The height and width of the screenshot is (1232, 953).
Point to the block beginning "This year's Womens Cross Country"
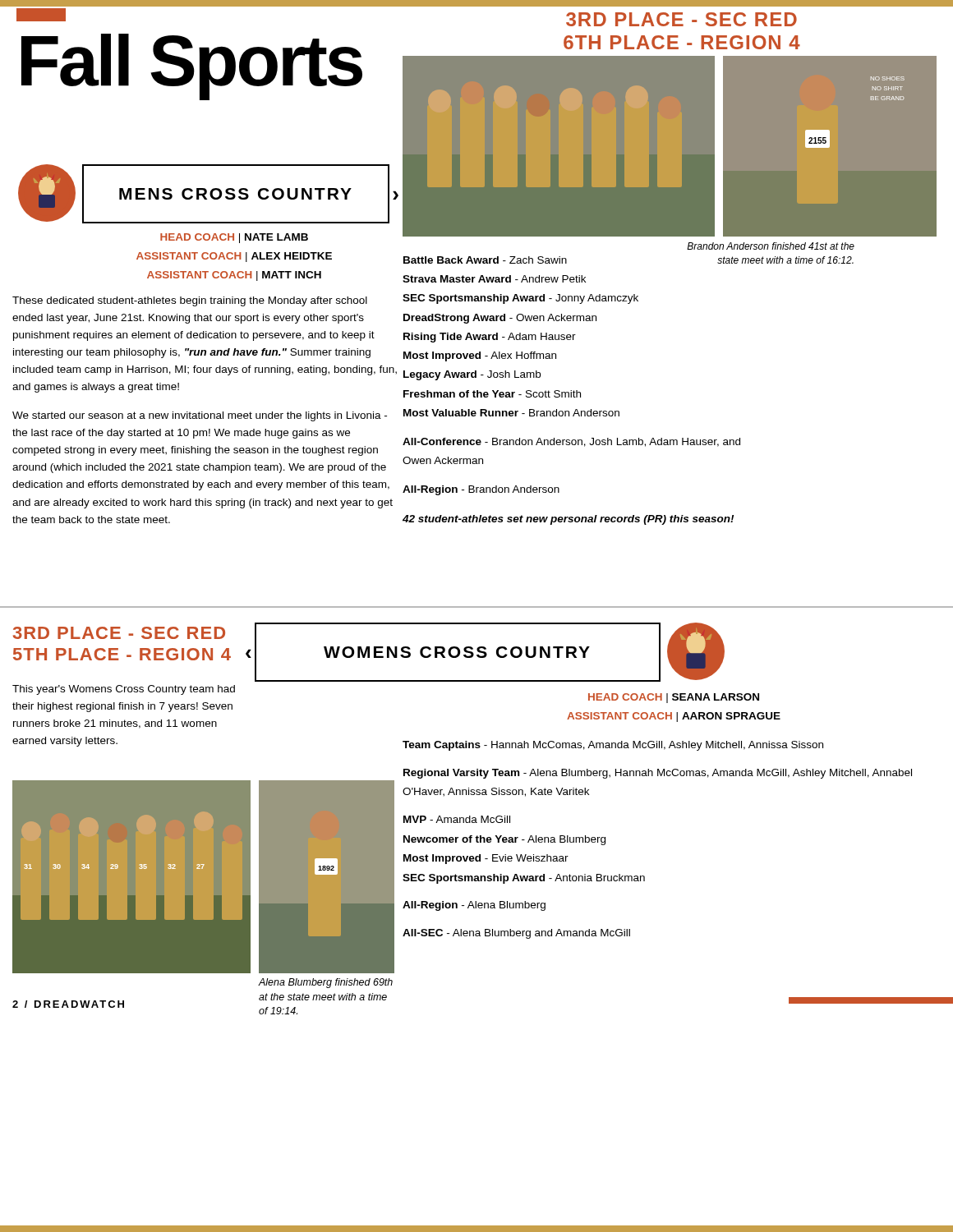[124, 715]
